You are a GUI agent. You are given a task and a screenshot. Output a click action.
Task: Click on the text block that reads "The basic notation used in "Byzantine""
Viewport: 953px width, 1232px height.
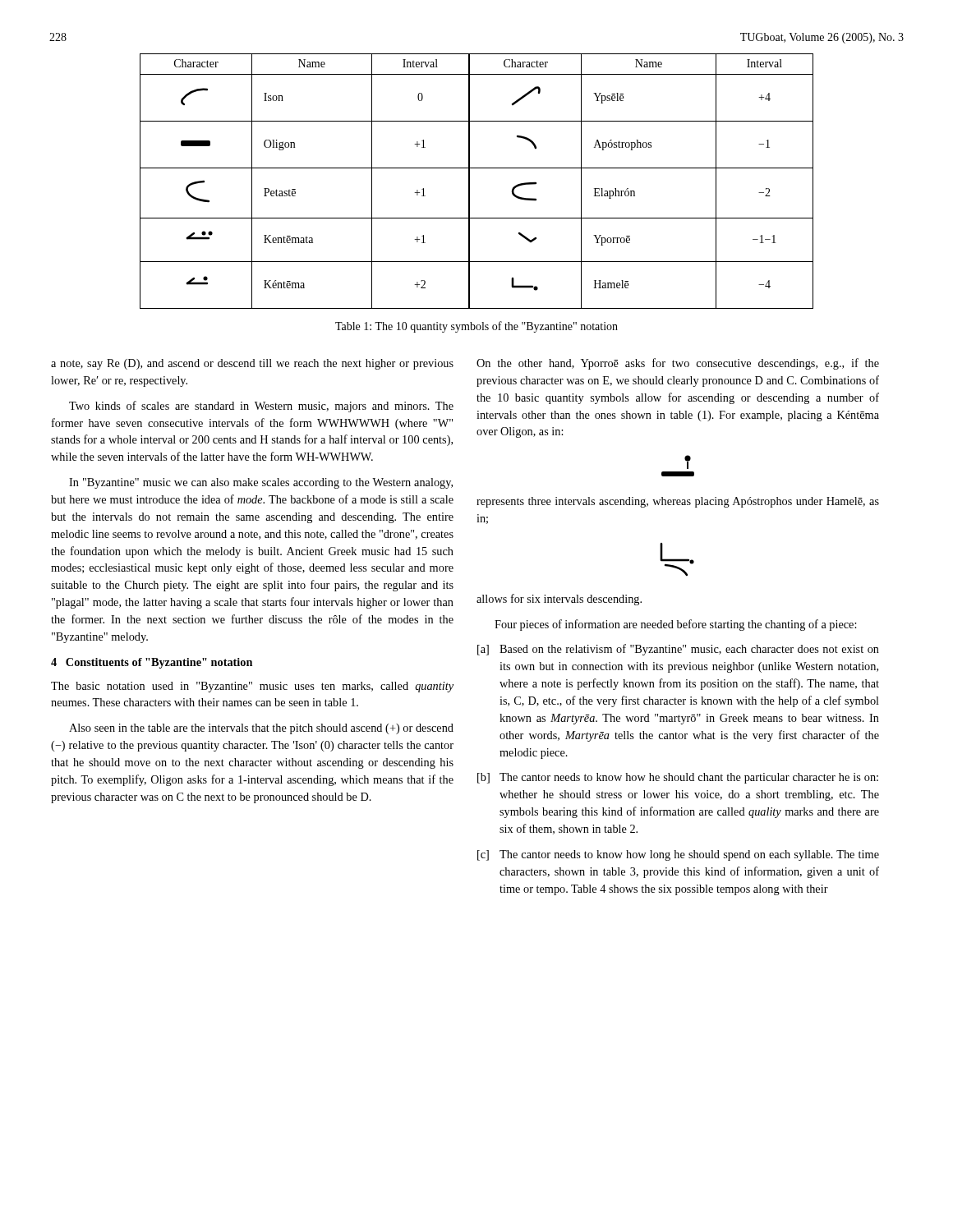pyautogui.click(x=252, y=741)
